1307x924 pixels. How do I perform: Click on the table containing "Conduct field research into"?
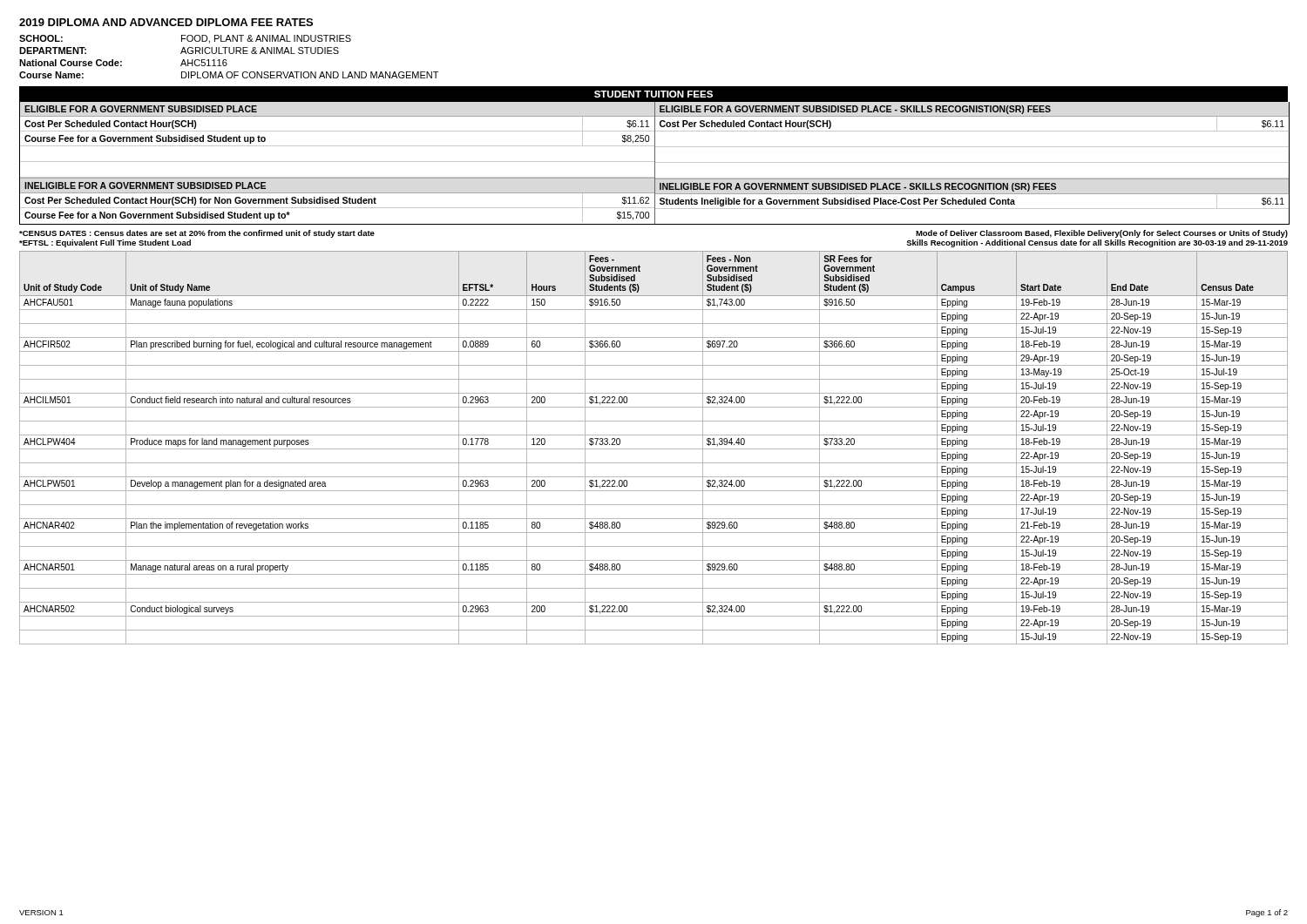(x=654, y=448)
